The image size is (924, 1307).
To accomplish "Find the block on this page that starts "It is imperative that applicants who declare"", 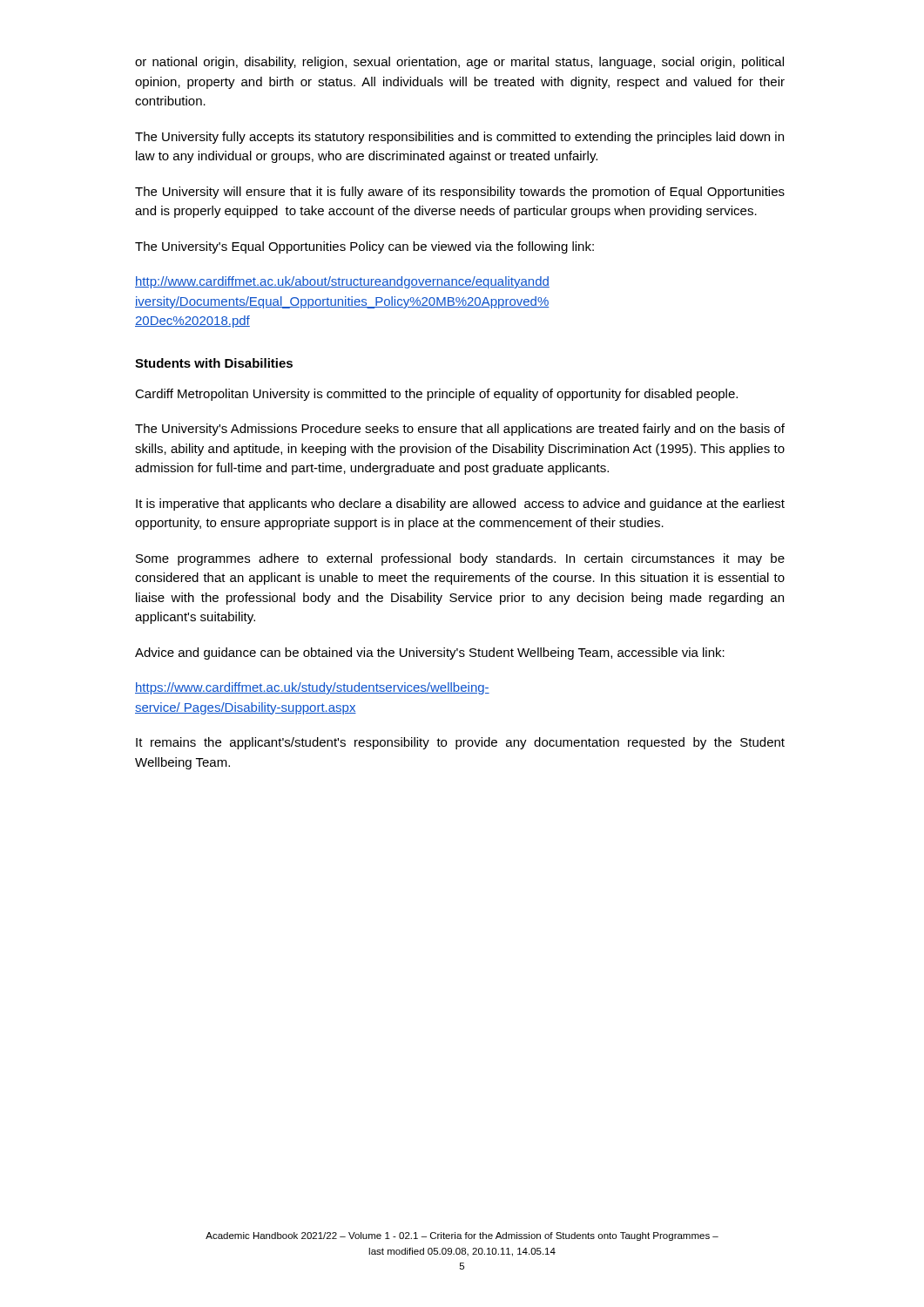I will pos(460,513).
